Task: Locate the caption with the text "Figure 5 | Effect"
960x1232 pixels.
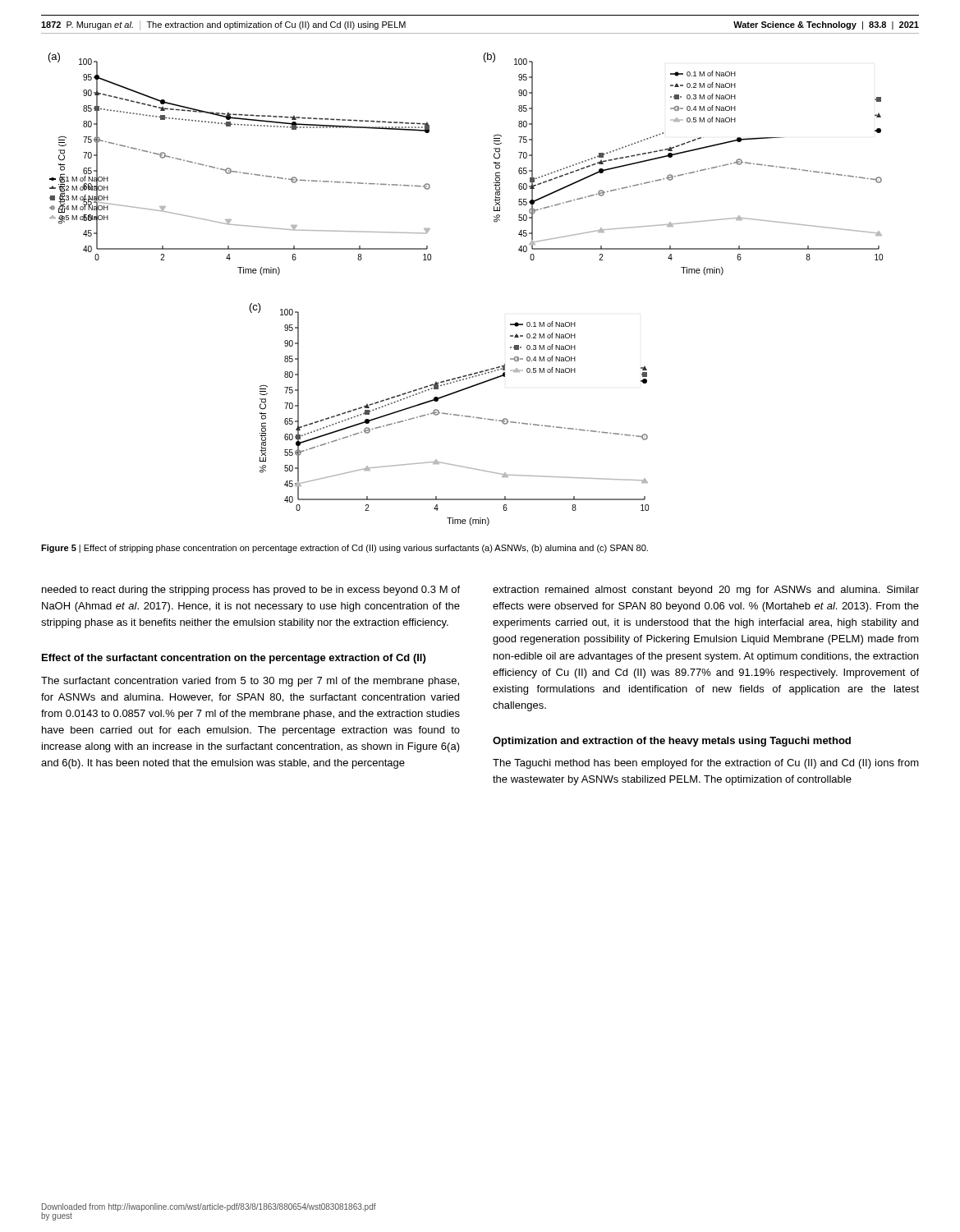Action: coord(345,548)
